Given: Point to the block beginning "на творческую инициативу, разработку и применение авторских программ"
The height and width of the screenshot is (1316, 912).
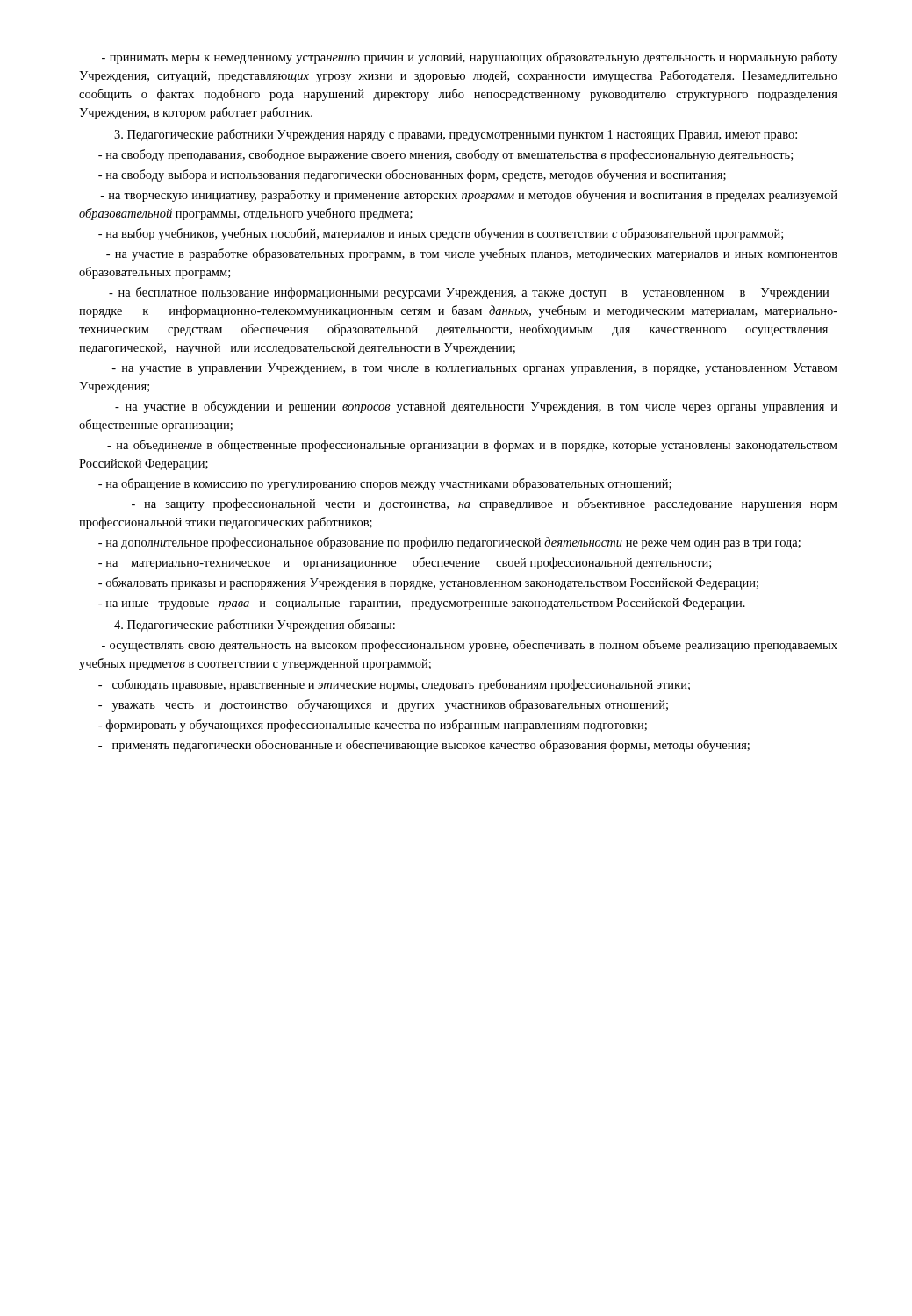Looking at the screenshot, I should [x=458, y=205].
